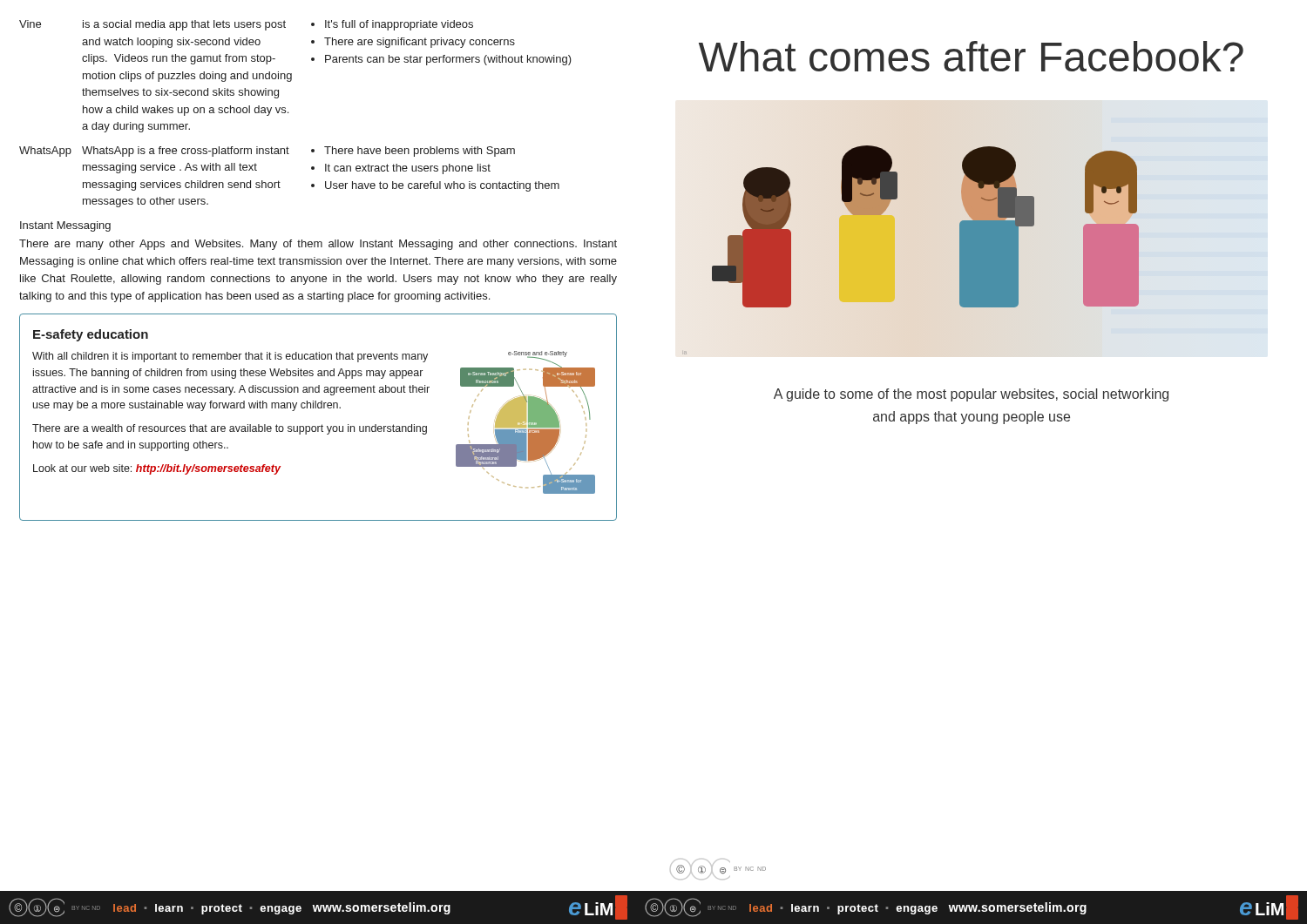Locate the logo

718,869
